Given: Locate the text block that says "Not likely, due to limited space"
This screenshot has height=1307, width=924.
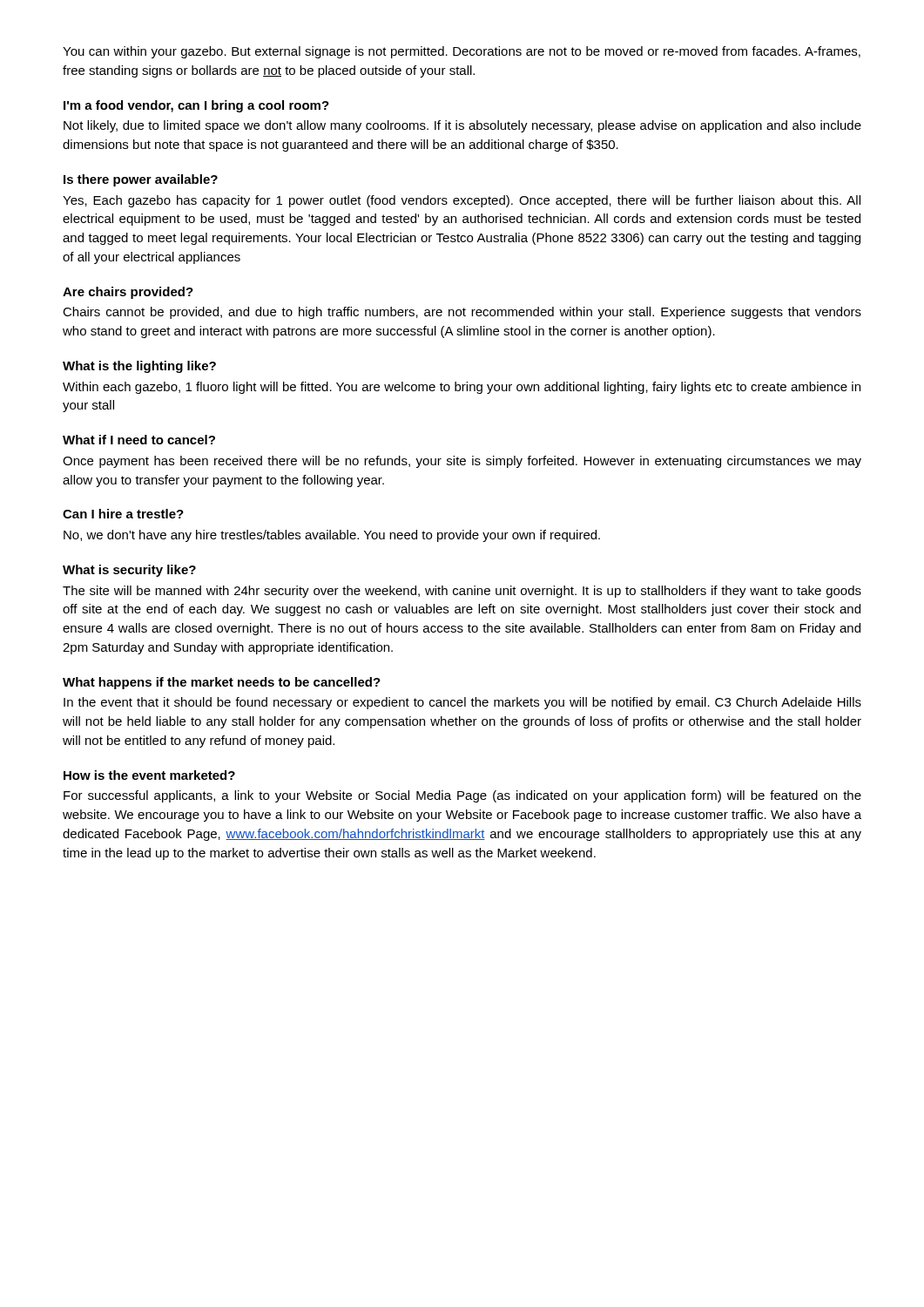Looking at the screenshot, I should (462, 135).
